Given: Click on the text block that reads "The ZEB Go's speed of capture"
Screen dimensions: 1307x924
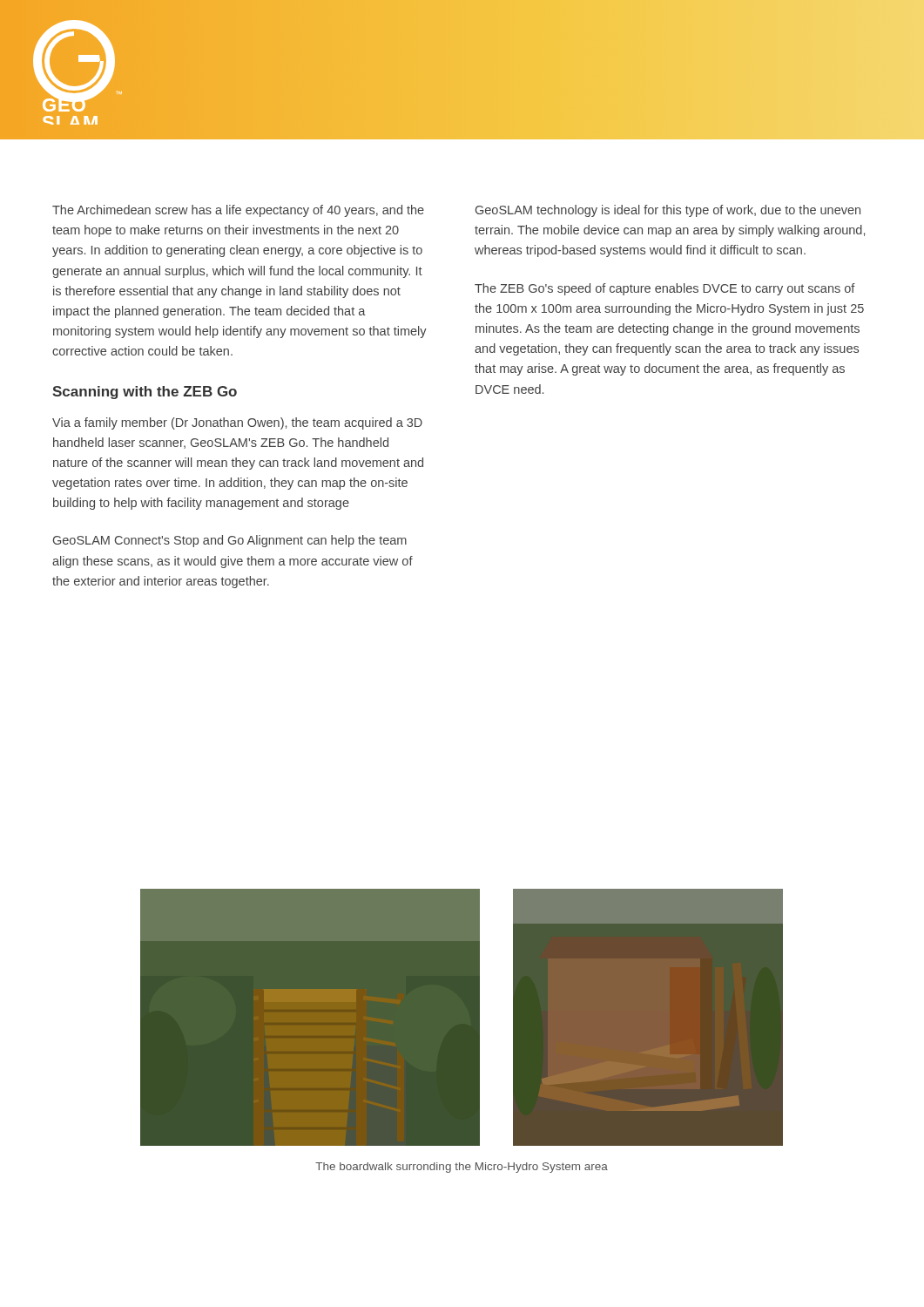Looking at the screenshot, I should point(669,339).
